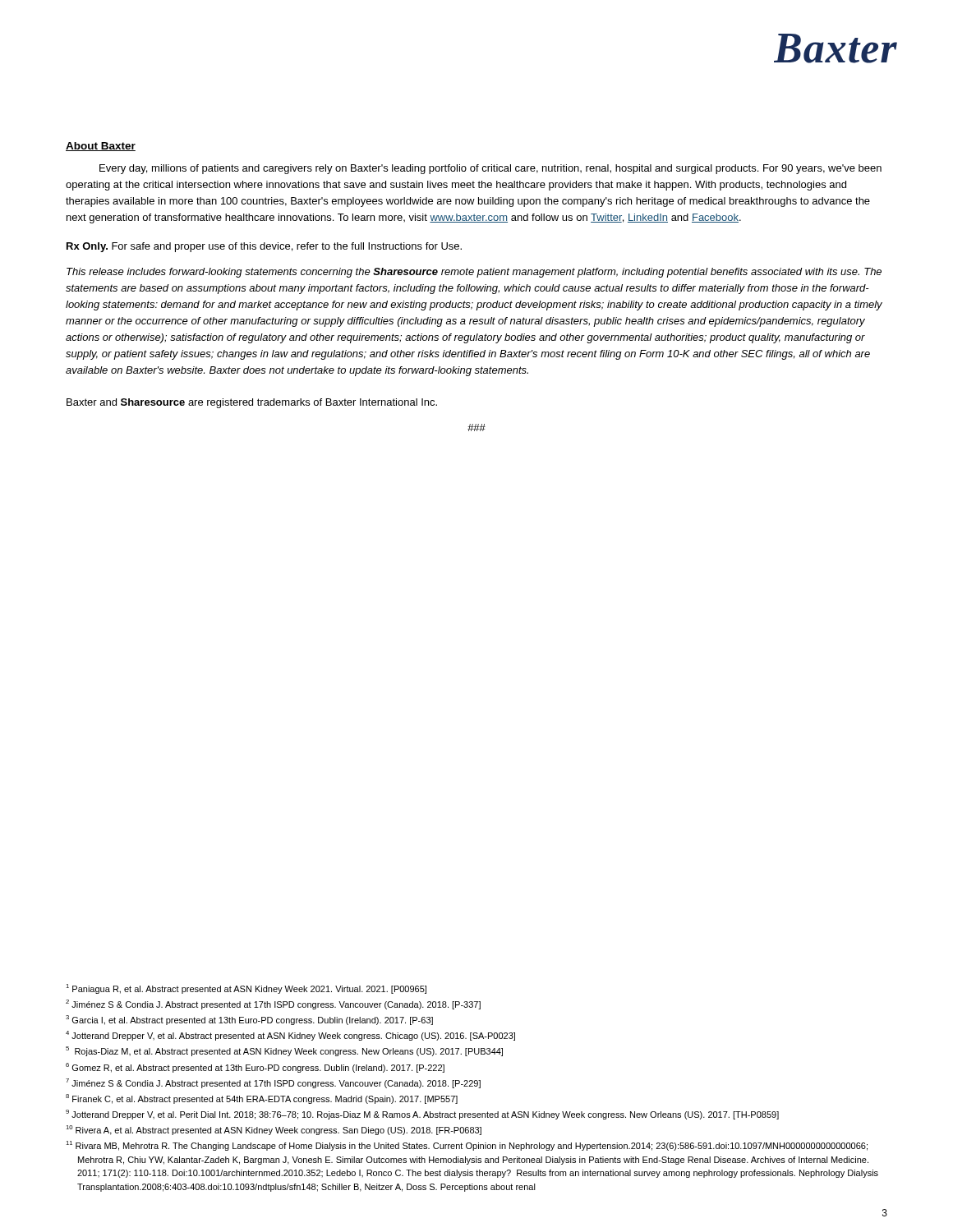Screen dimensions: 1232x953
Task: Locate the text starting "3 Garcia I, et al. Abstract presented at"
Action: pyautogui.click(x=250, y=1019)
